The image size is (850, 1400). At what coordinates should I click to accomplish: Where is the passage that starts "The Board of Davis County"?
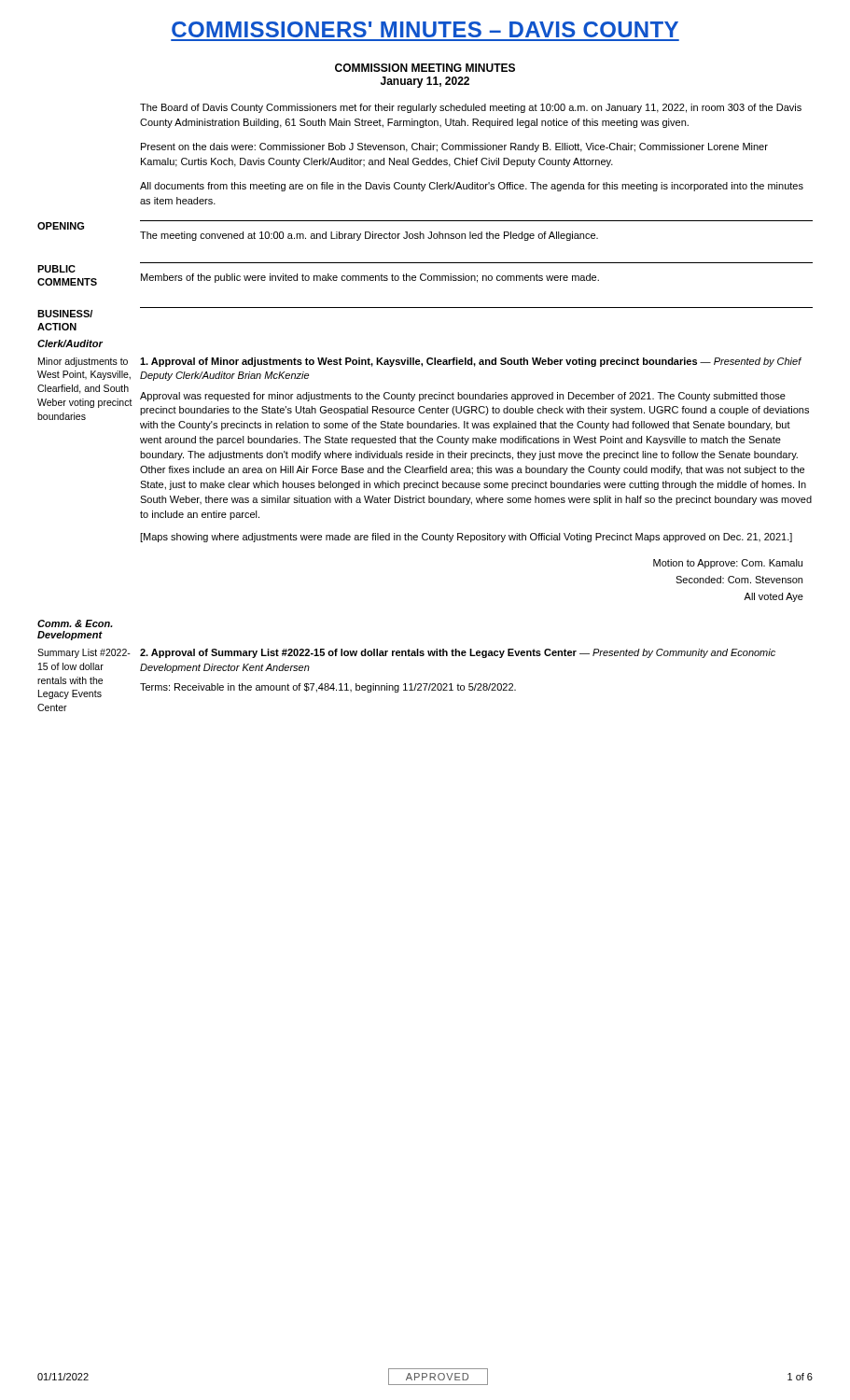[471, 115]
